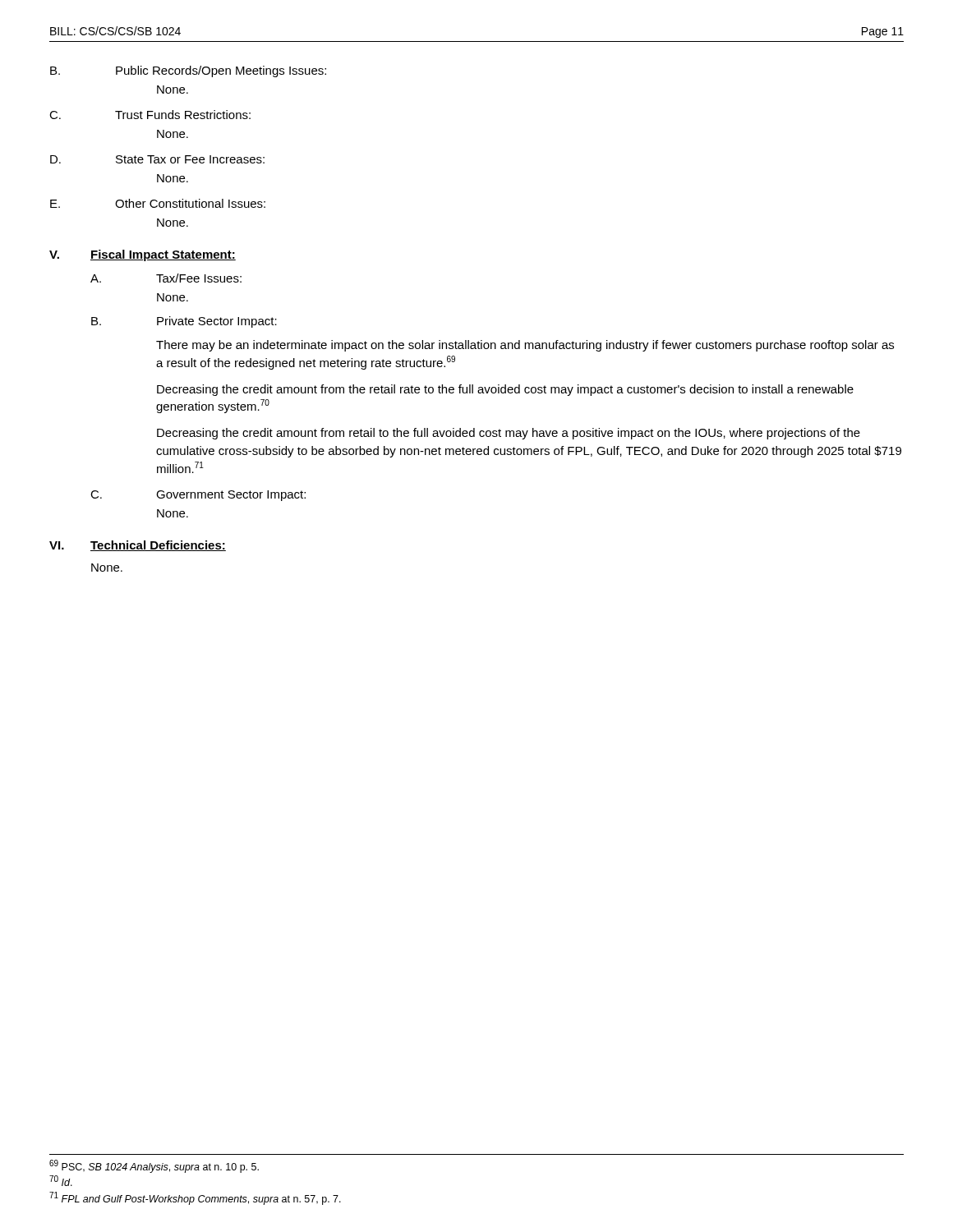The height and width of the screenshot is (1232, 953).
Task: Find the block starting "70 Id."
Action: click(x=61, y=1182)
